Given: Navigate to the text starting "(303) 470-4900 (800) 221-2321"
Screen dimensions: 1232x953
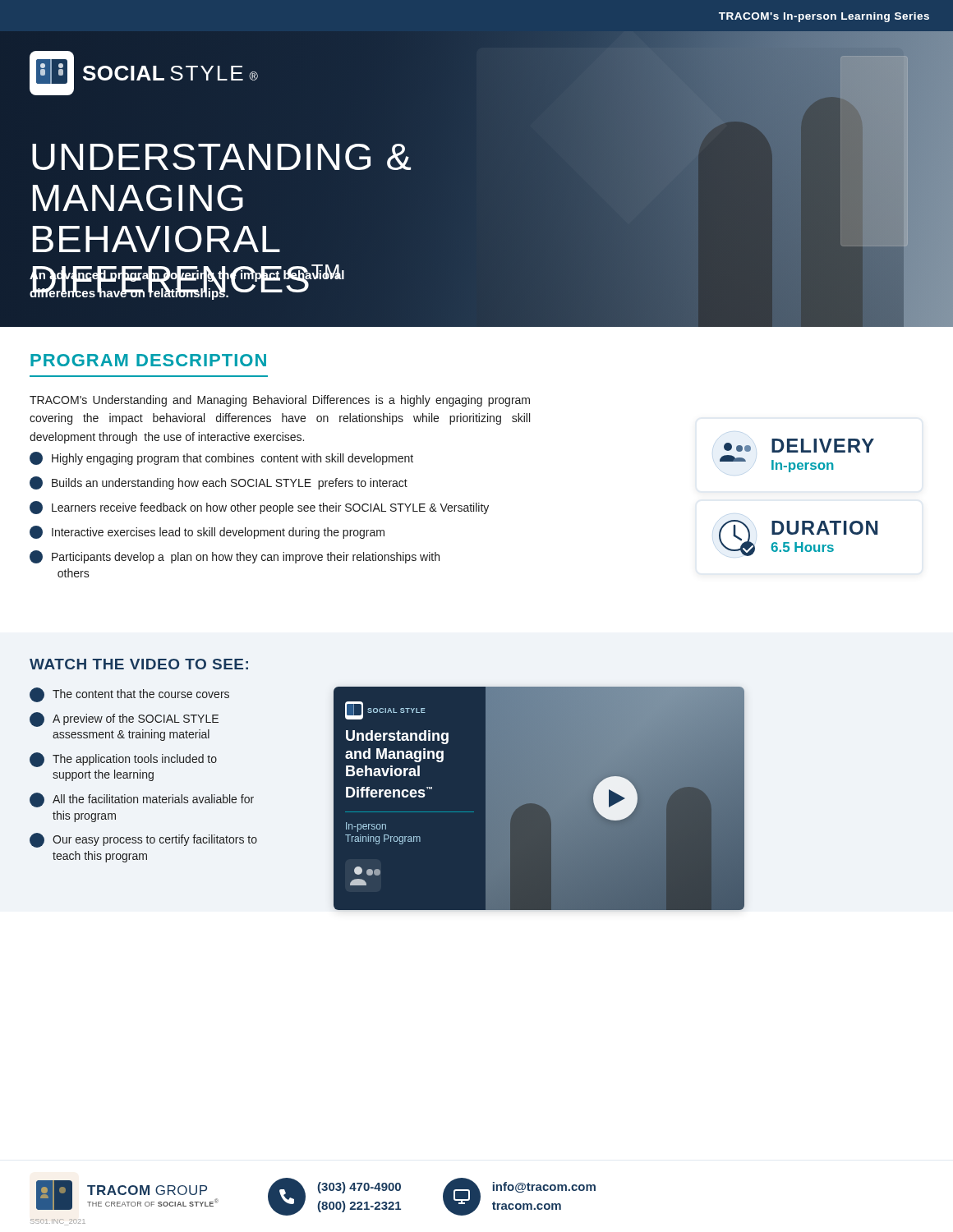Looking at the screenshot, I should click(335, 1196).
